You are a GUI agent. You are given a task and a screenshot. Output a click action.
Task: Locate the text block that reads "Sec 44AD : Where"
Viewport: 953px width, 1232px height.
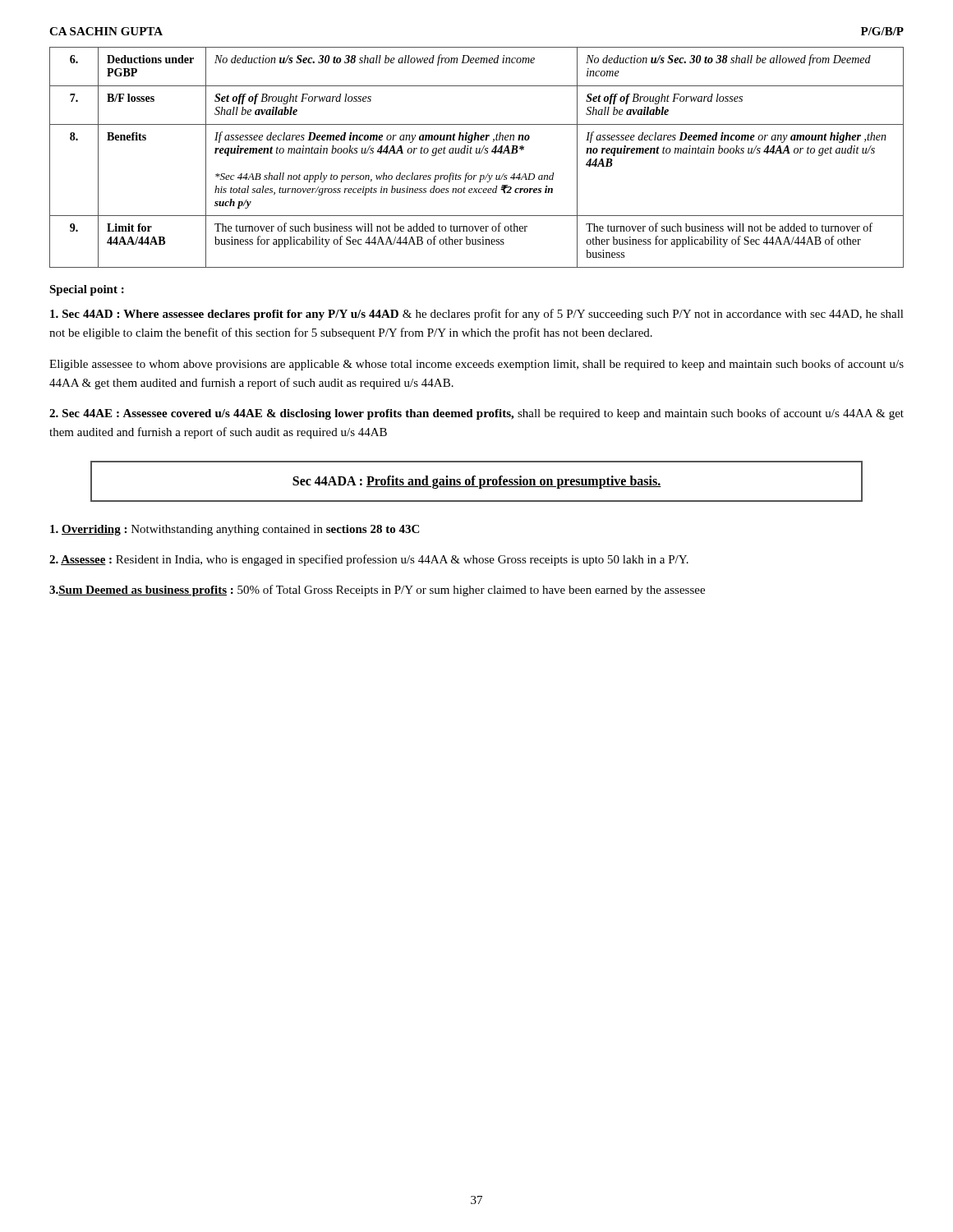click(x=476, y=323)
